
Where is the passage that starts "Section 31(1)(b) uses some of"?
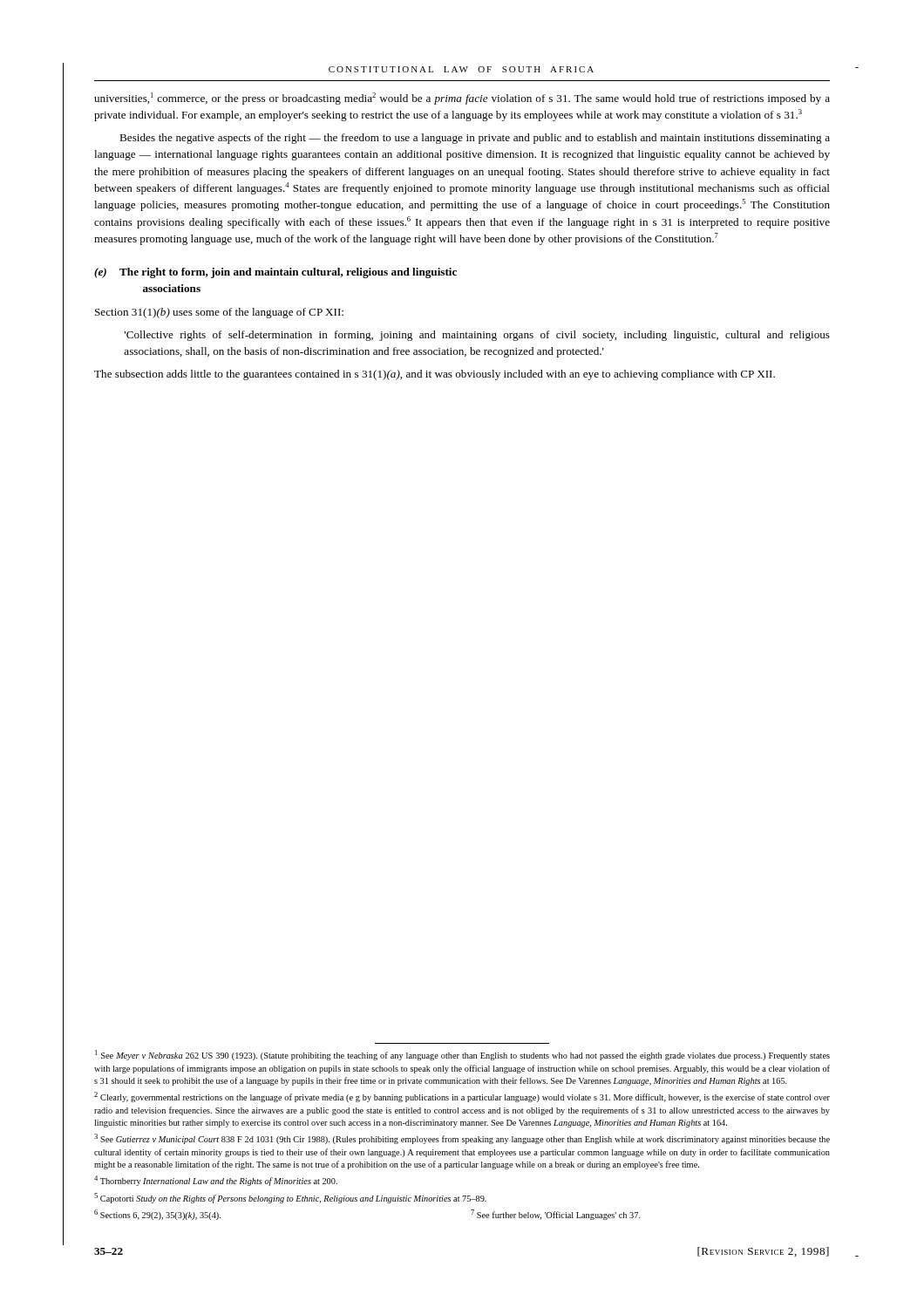click(219, 313)
